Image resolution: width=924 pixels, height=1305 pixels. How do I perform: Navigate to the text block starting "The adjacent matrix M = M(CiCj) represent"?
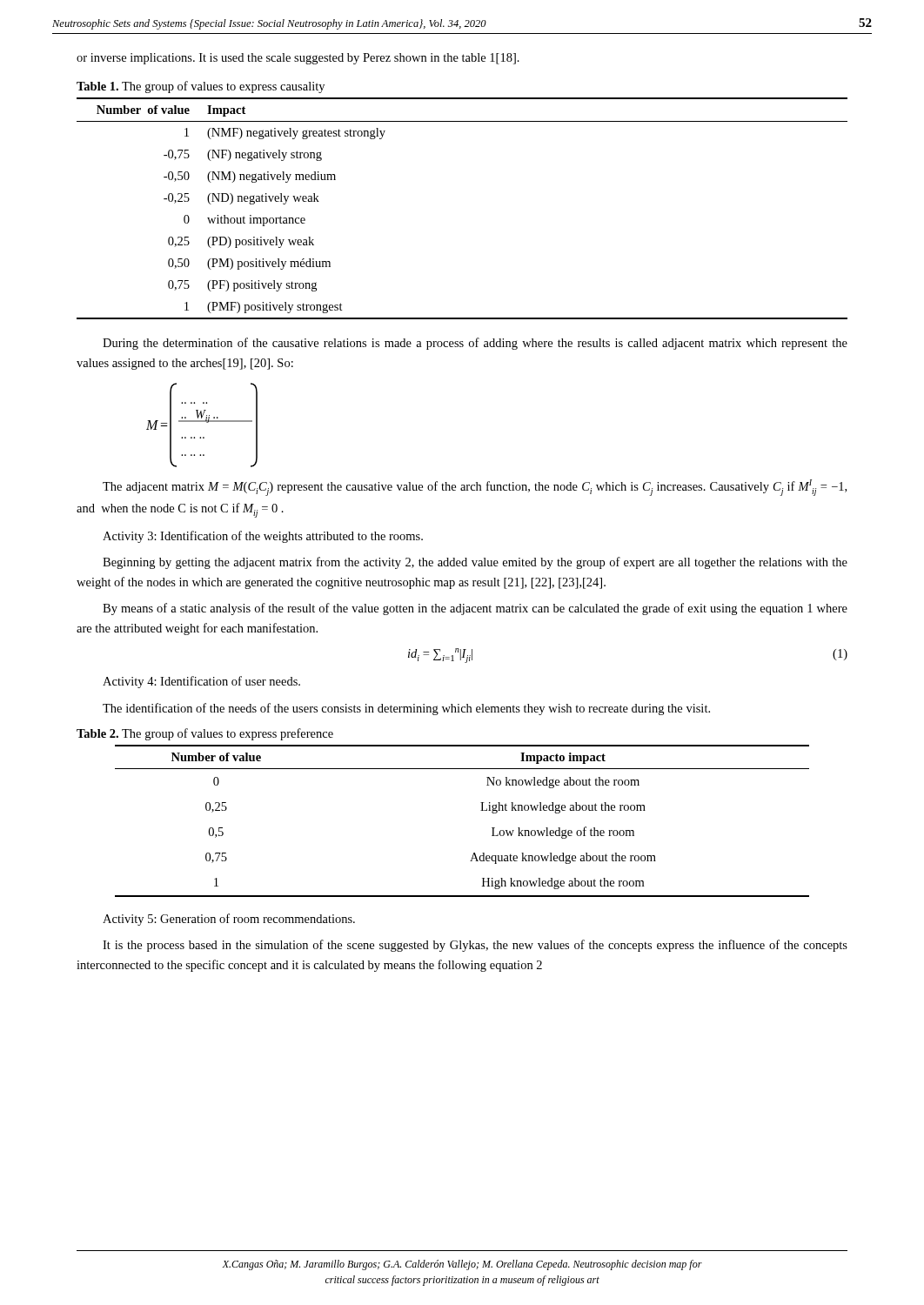pos(462,498)
